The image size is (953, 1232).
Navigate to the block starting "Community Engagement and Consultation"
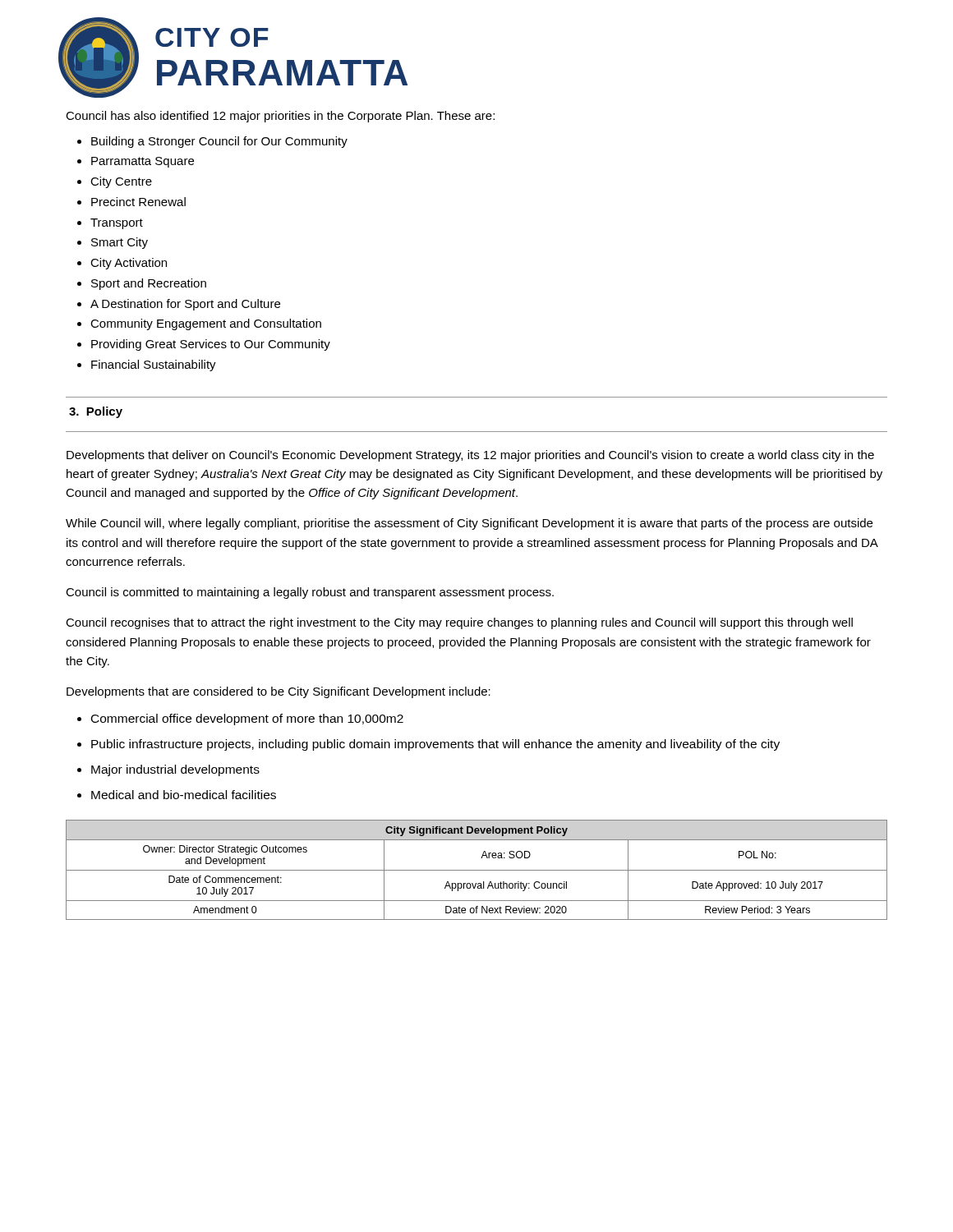click(206, 323)
